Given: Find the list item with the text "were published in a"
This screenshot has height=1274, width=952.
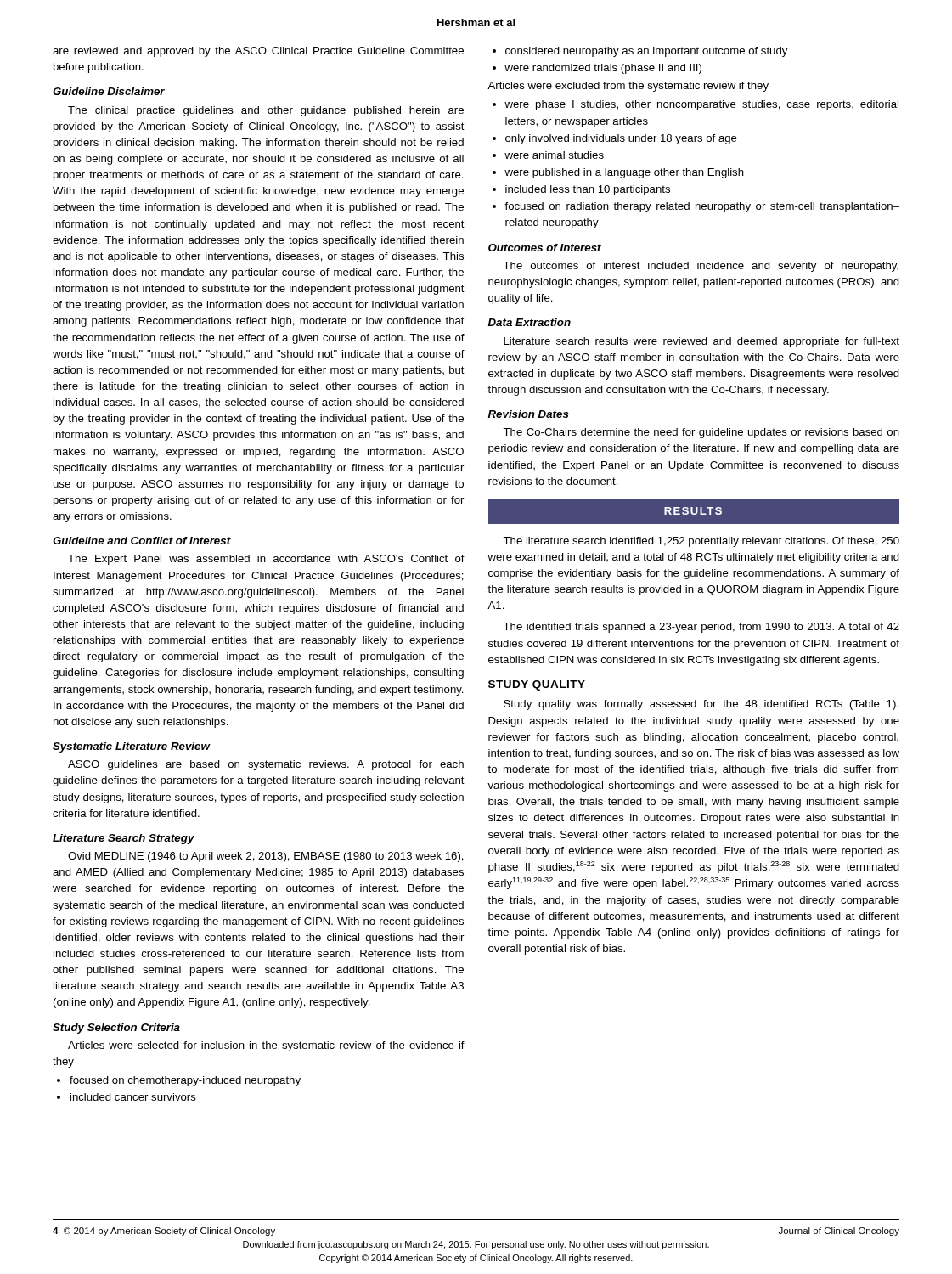Looking at the screenshot, I should [624, 172].
